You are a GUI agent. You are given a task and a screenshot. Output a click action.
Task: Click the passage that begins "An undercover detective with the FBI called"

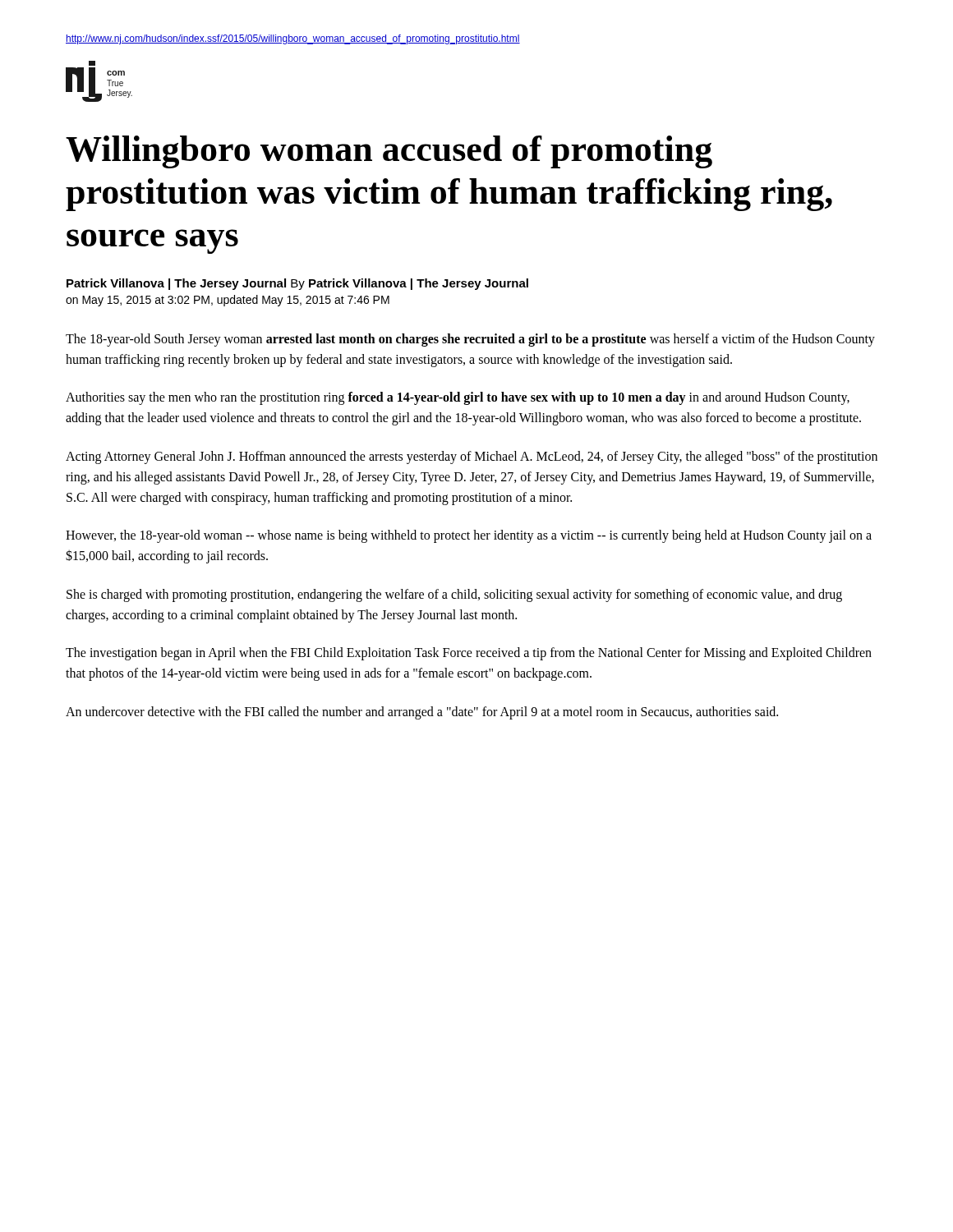coord(422,712)
